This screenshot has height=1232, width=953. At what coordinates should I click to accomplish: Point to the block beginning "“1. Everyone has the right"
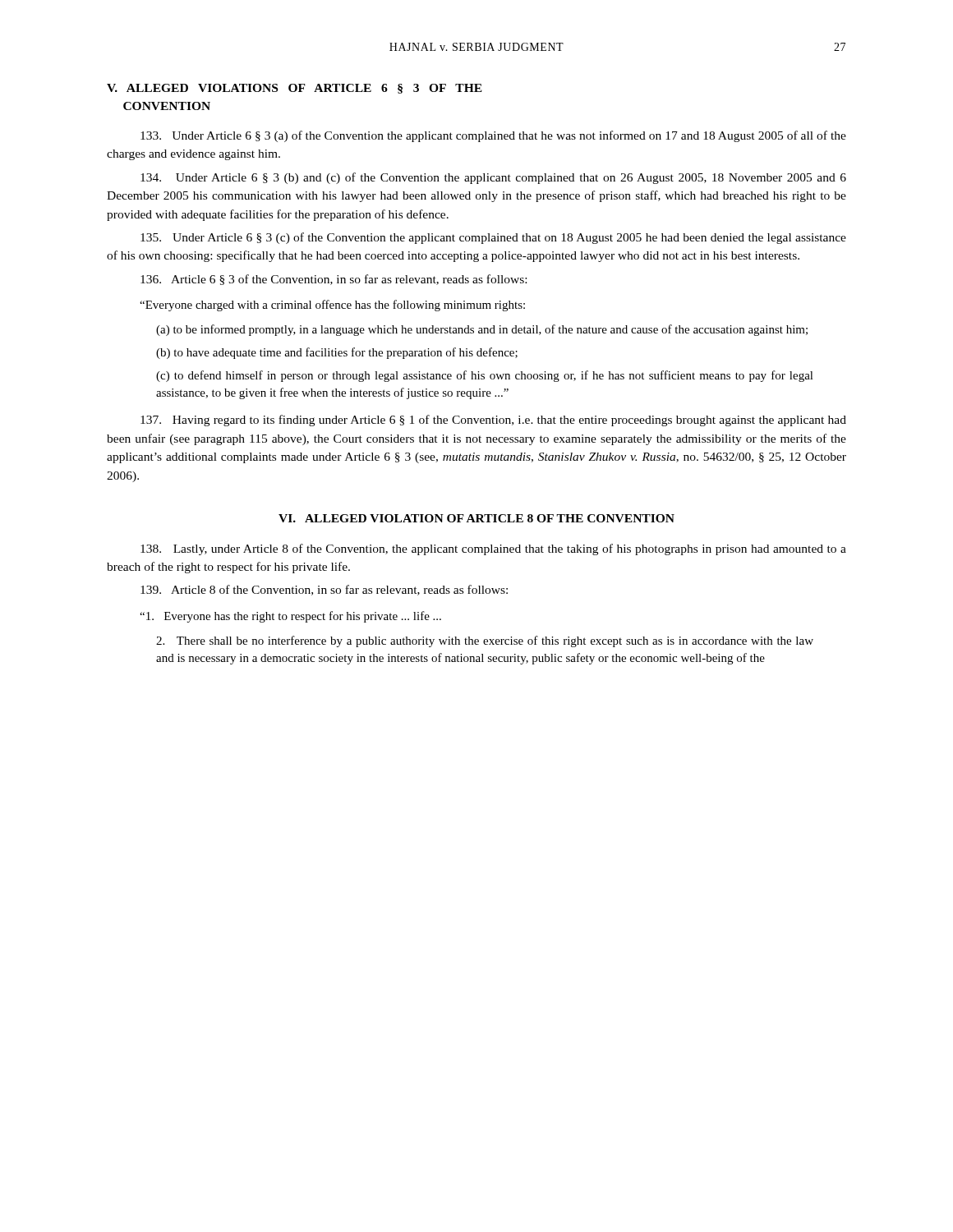click(x=291, y=616)
